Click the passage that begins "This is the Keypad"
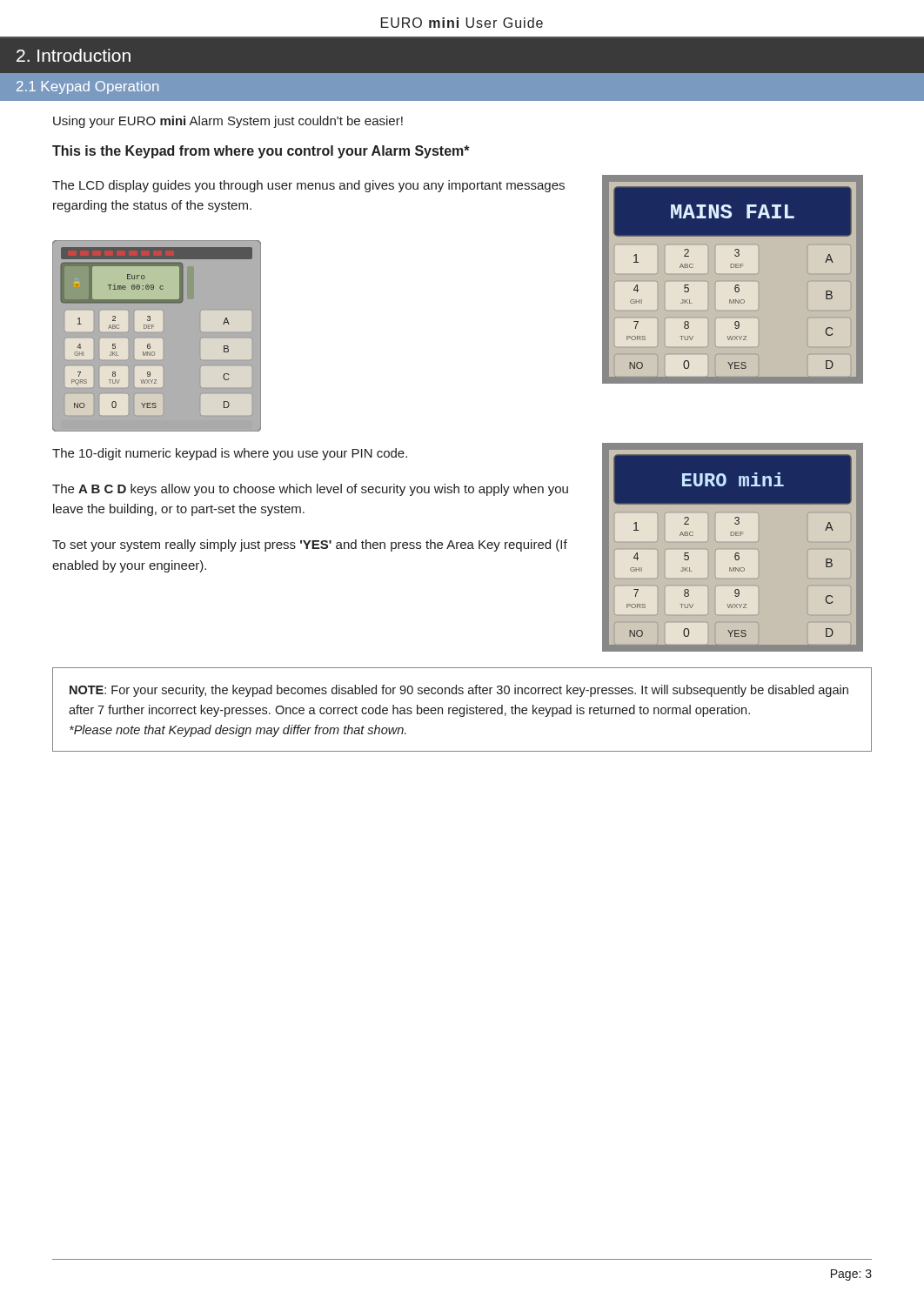The image size is (924, 1305). tap(261, 151)
